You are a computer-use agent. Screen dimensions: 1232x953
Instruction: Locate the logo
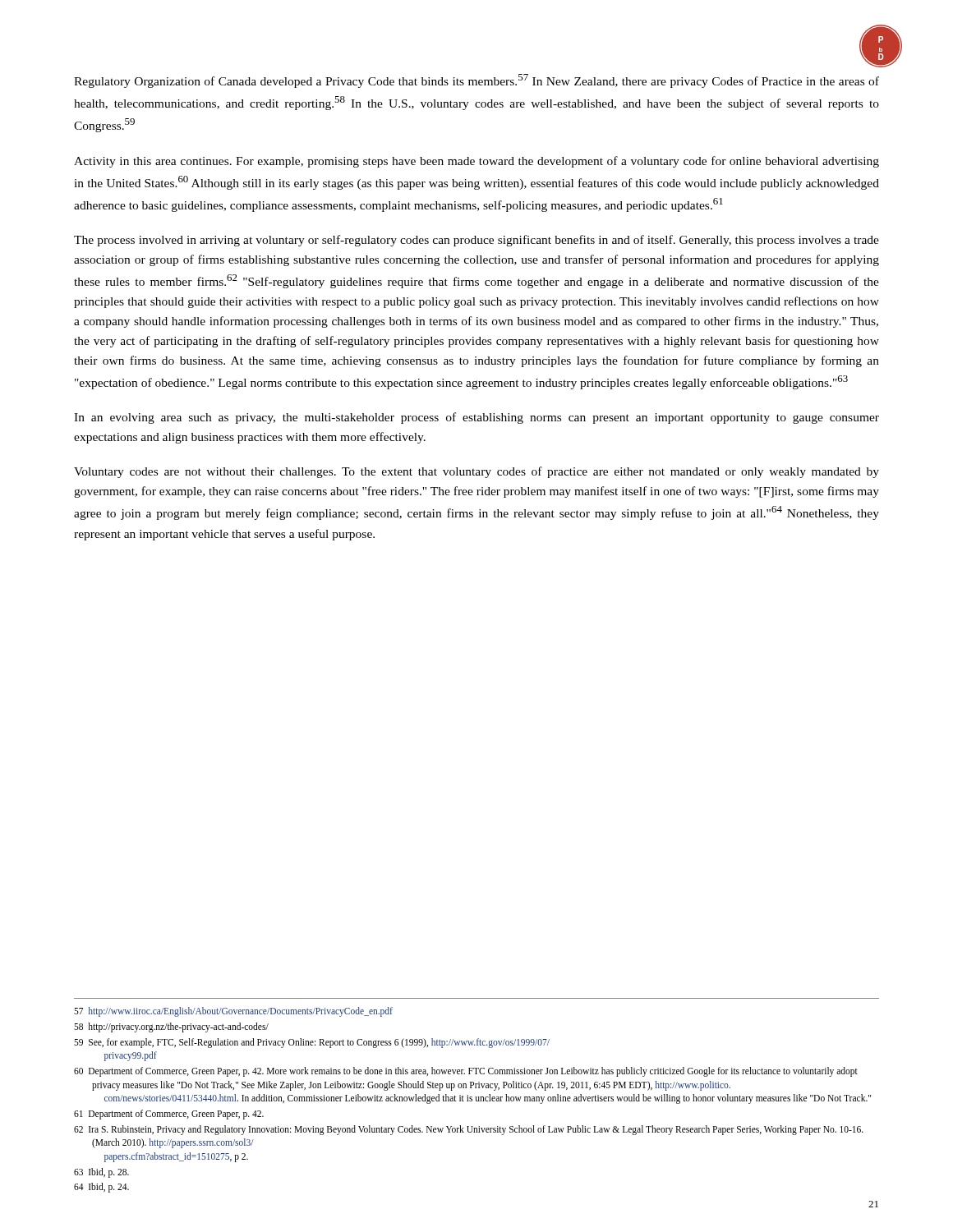[881, 46]
